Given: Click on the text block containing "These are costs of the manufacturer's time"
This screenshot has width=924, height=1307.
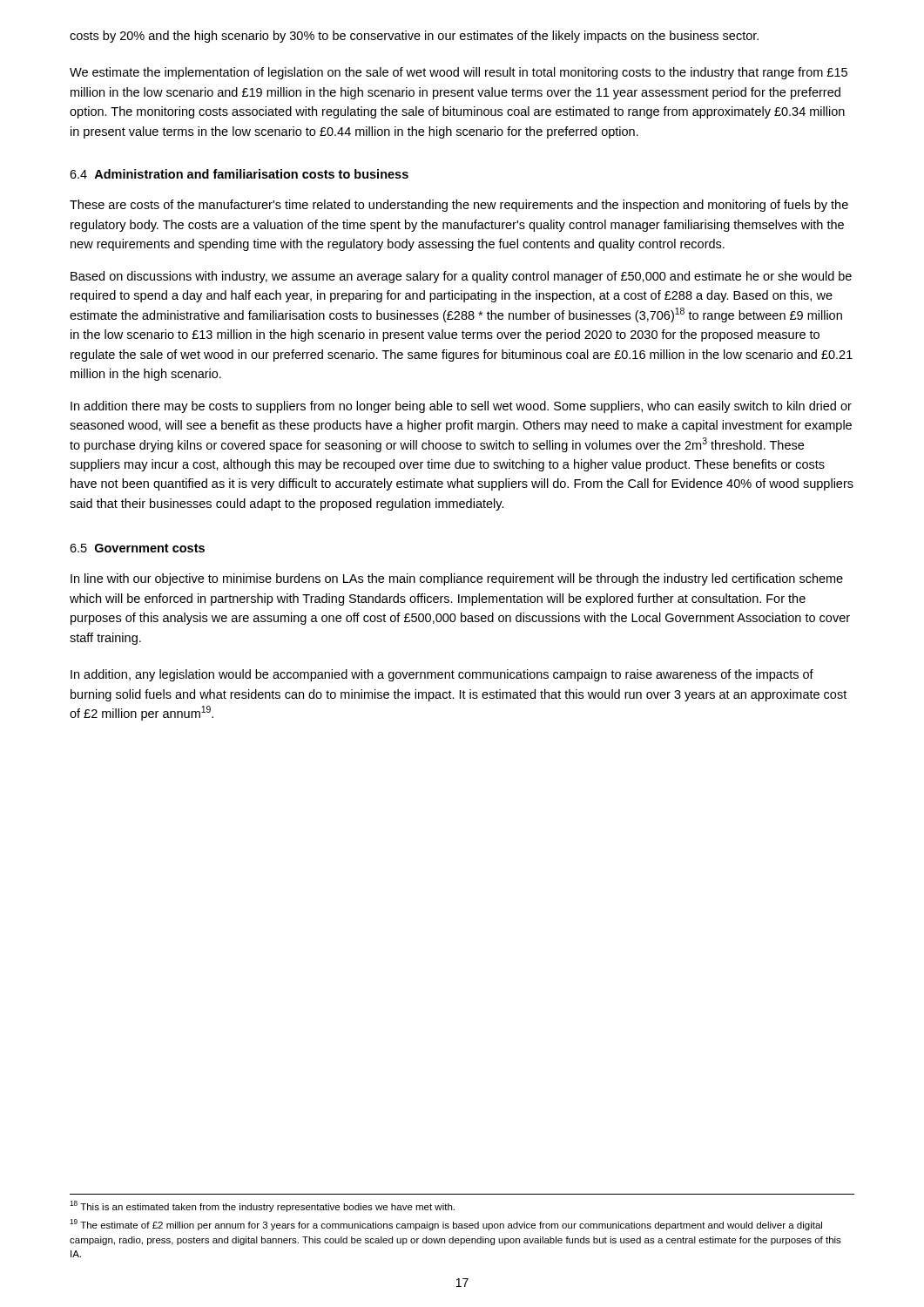Looking at the screenshot, I should 459,225.
